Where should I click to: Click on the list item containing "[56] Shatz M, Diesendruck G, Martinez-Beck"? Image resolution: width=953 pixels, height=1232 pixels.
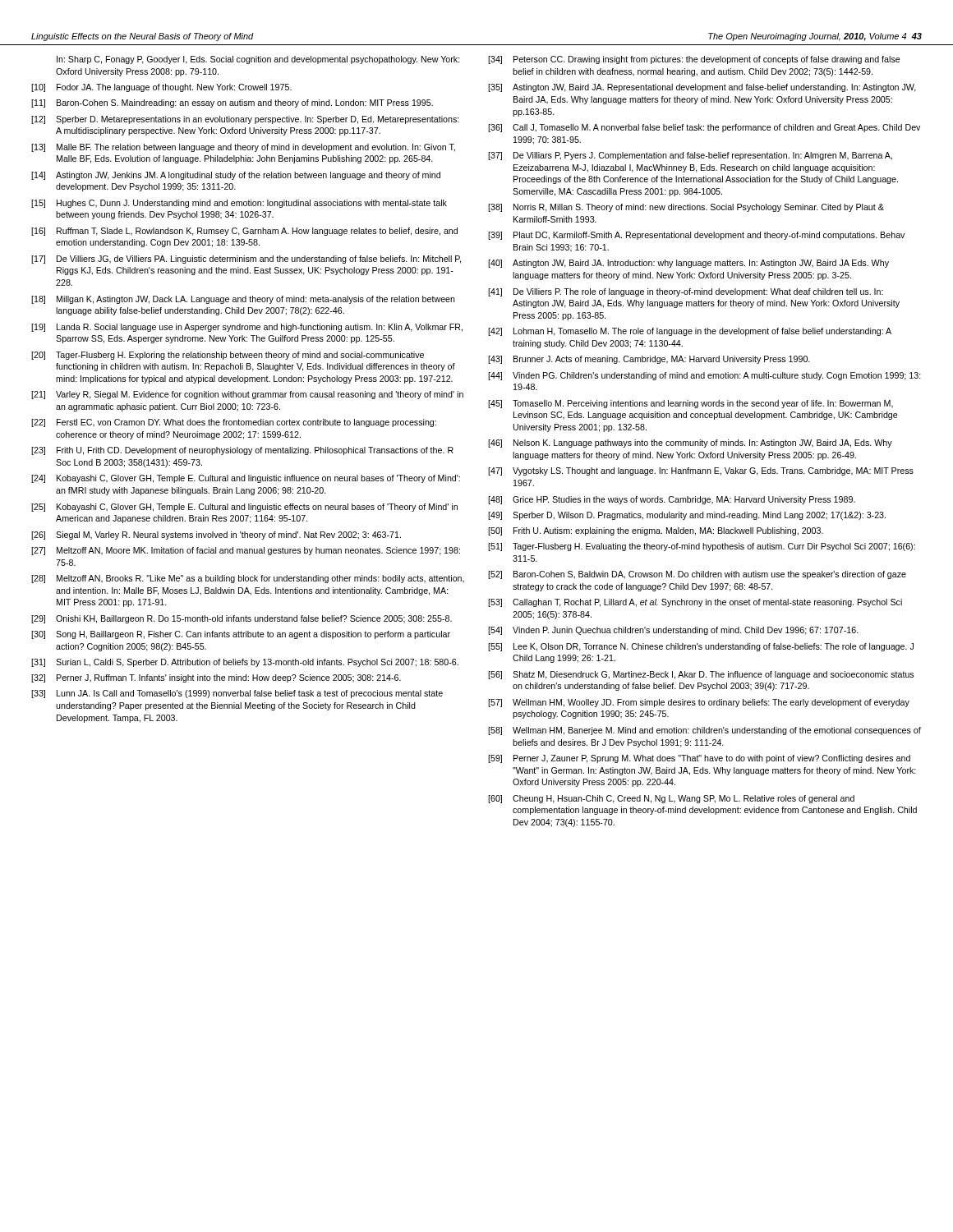[x=705, y=680]
